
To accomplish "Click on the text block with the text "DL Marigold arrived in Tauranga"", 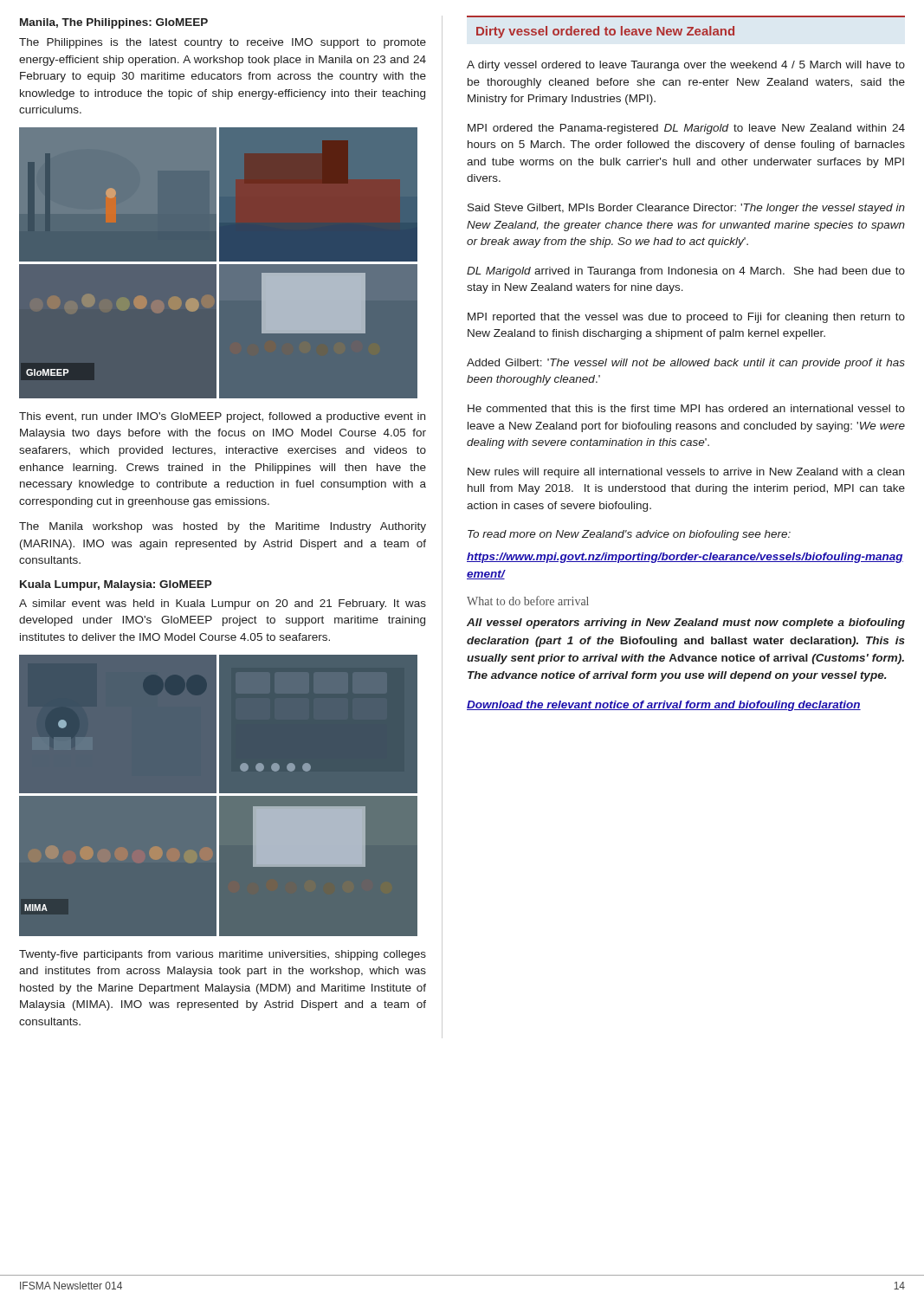I will pos(686,279).
